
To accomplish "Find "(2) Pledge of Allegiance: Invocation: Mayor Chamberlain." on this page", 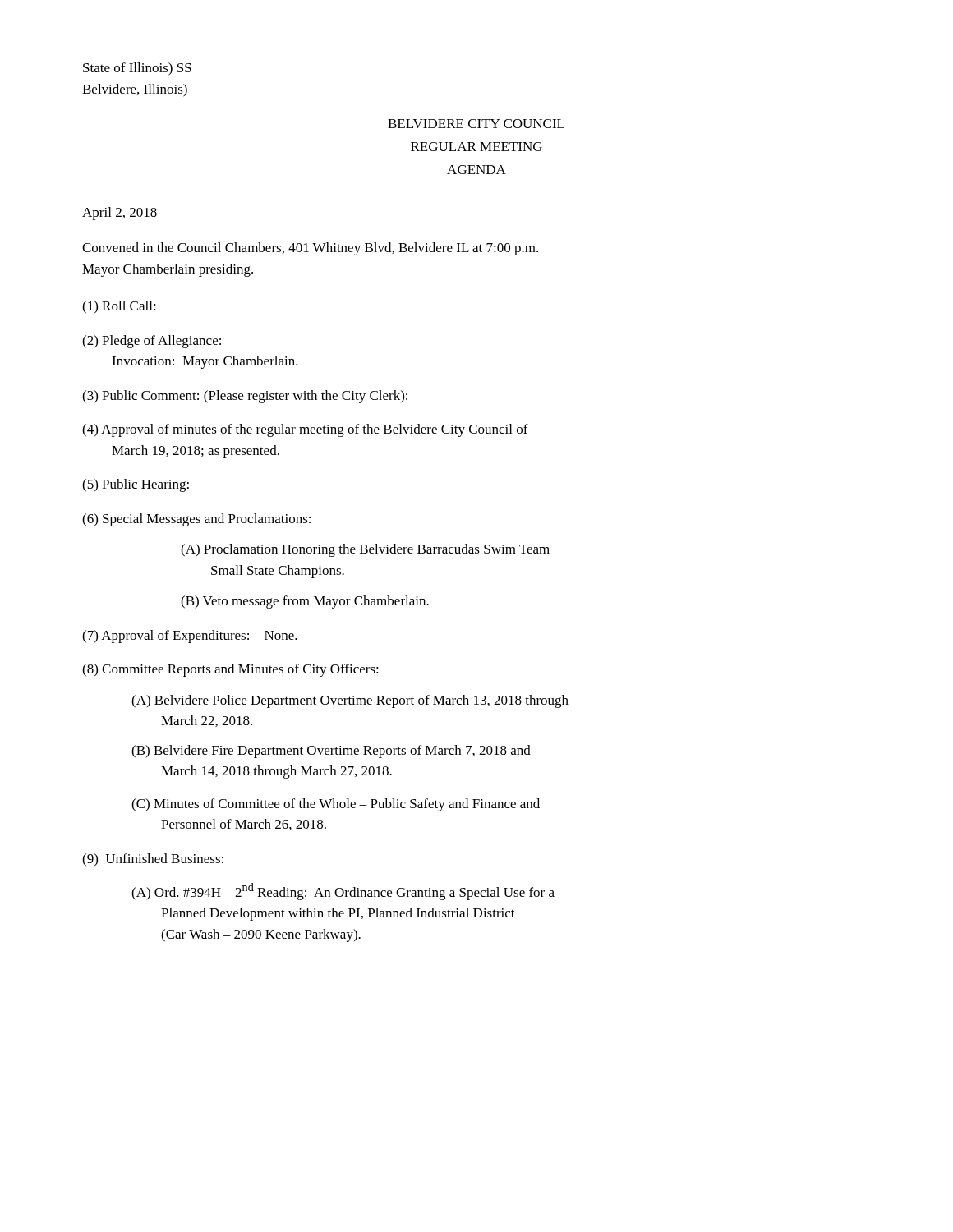I will [190, 351].
